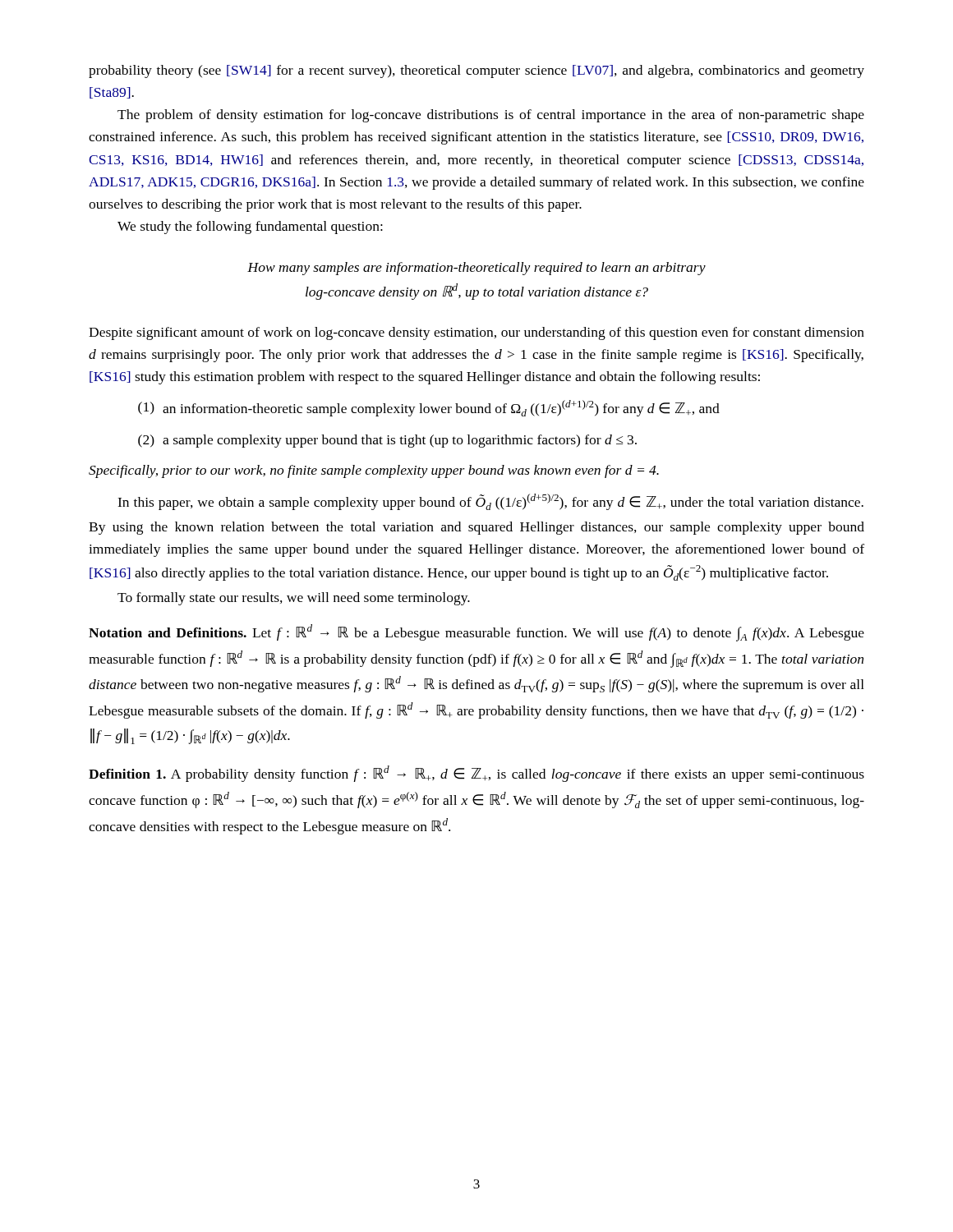This screenshot has width=953, height=1232.
Task: Click on the text block with the text "Despite significant amount of work on log-concave"
Action: point(476,354)
